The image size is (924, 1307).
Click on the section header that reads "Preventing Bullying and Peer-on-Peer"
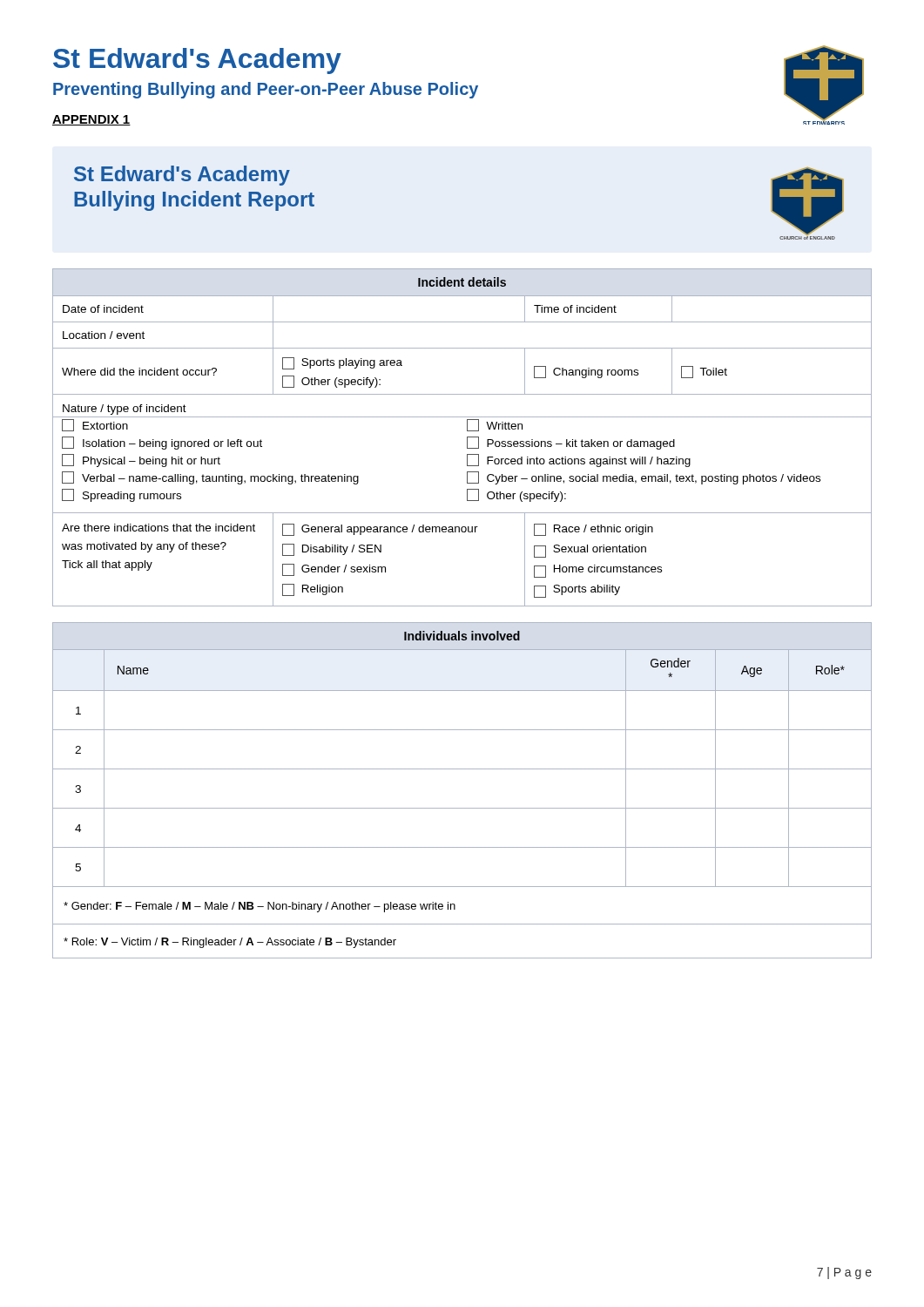265,89
